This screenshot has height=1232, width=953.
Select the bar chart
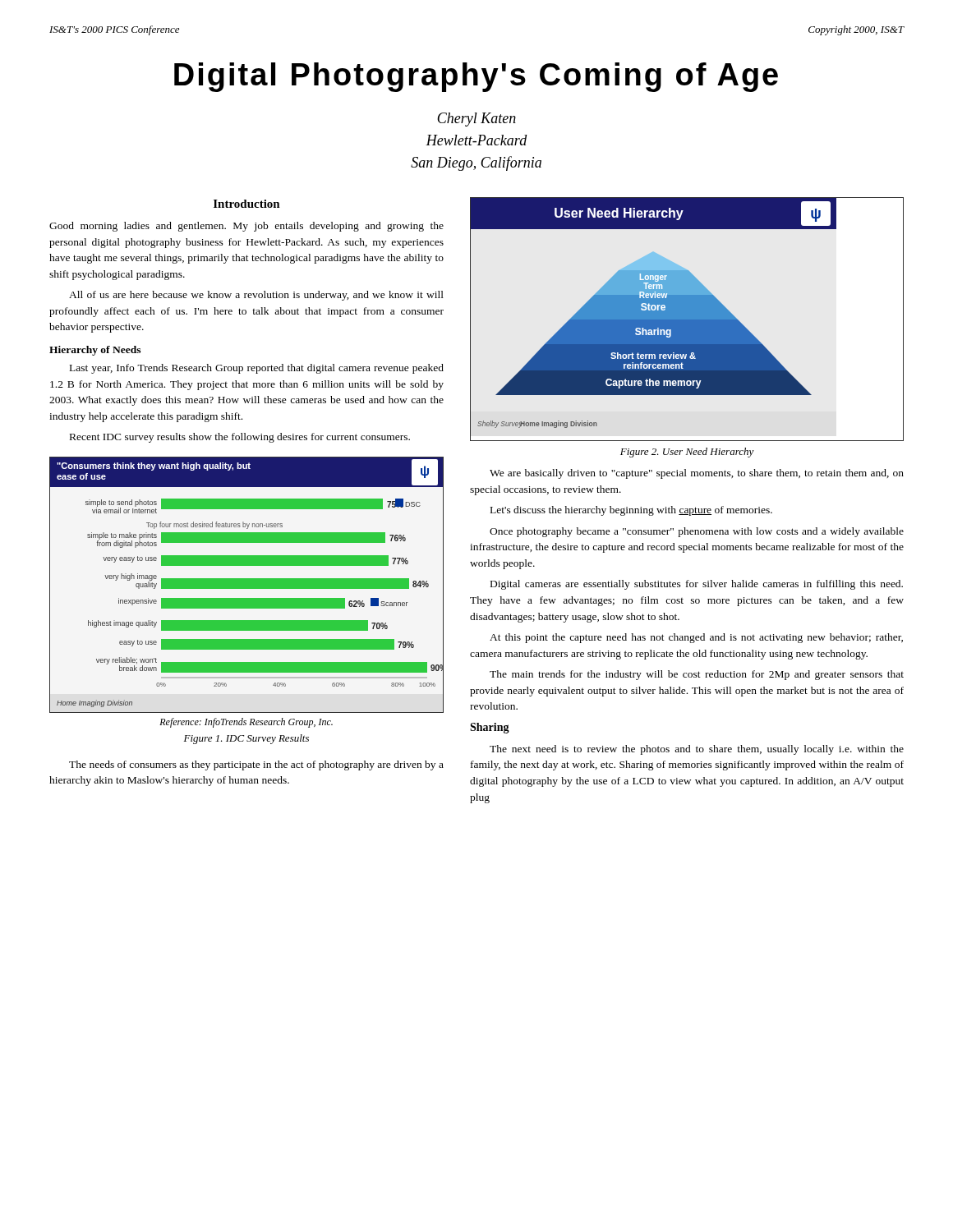pyautogui.click(x=246, y=585)
